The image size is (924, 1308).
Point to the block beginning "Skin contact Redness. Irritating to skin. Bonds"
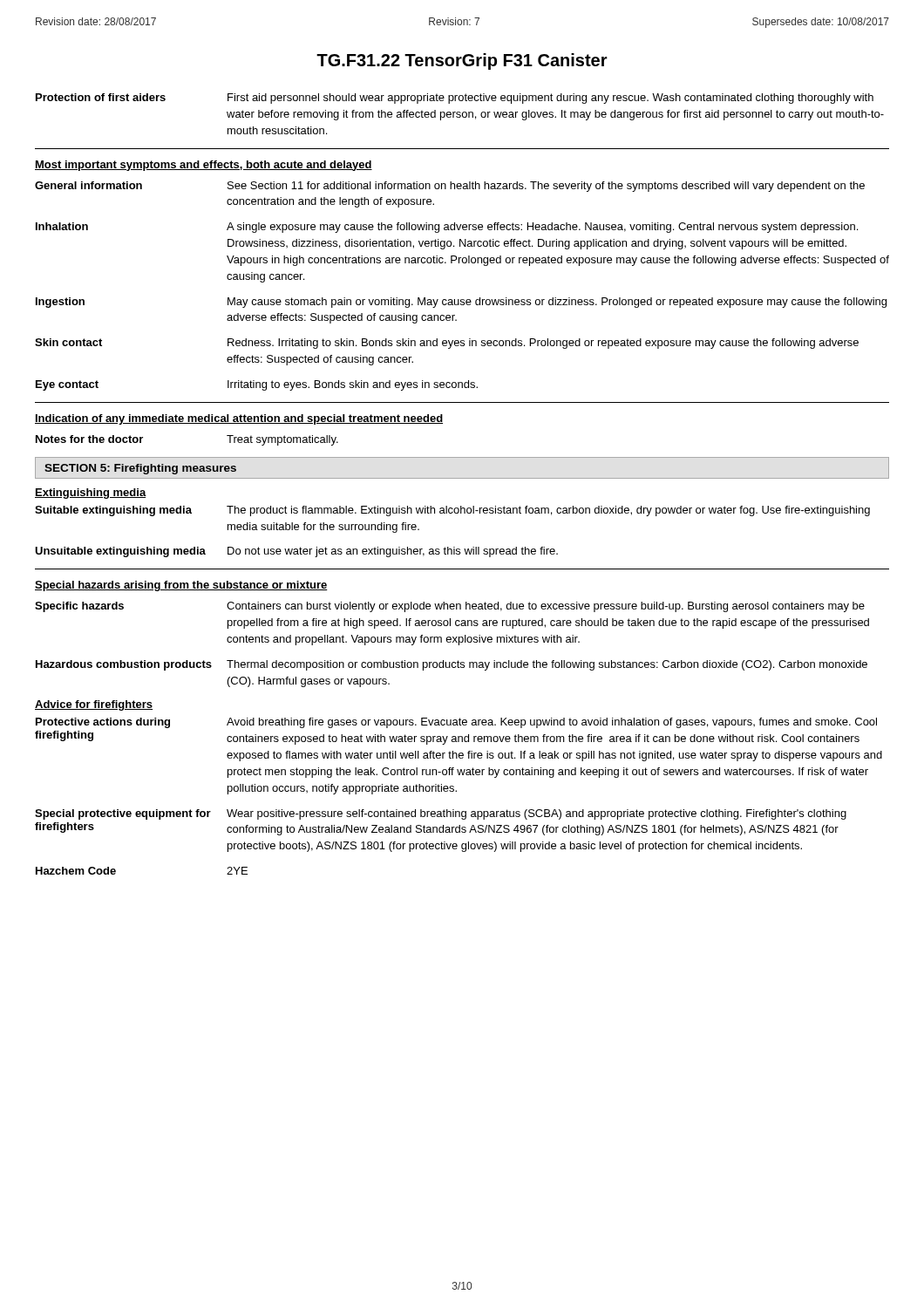pos(462,352)
